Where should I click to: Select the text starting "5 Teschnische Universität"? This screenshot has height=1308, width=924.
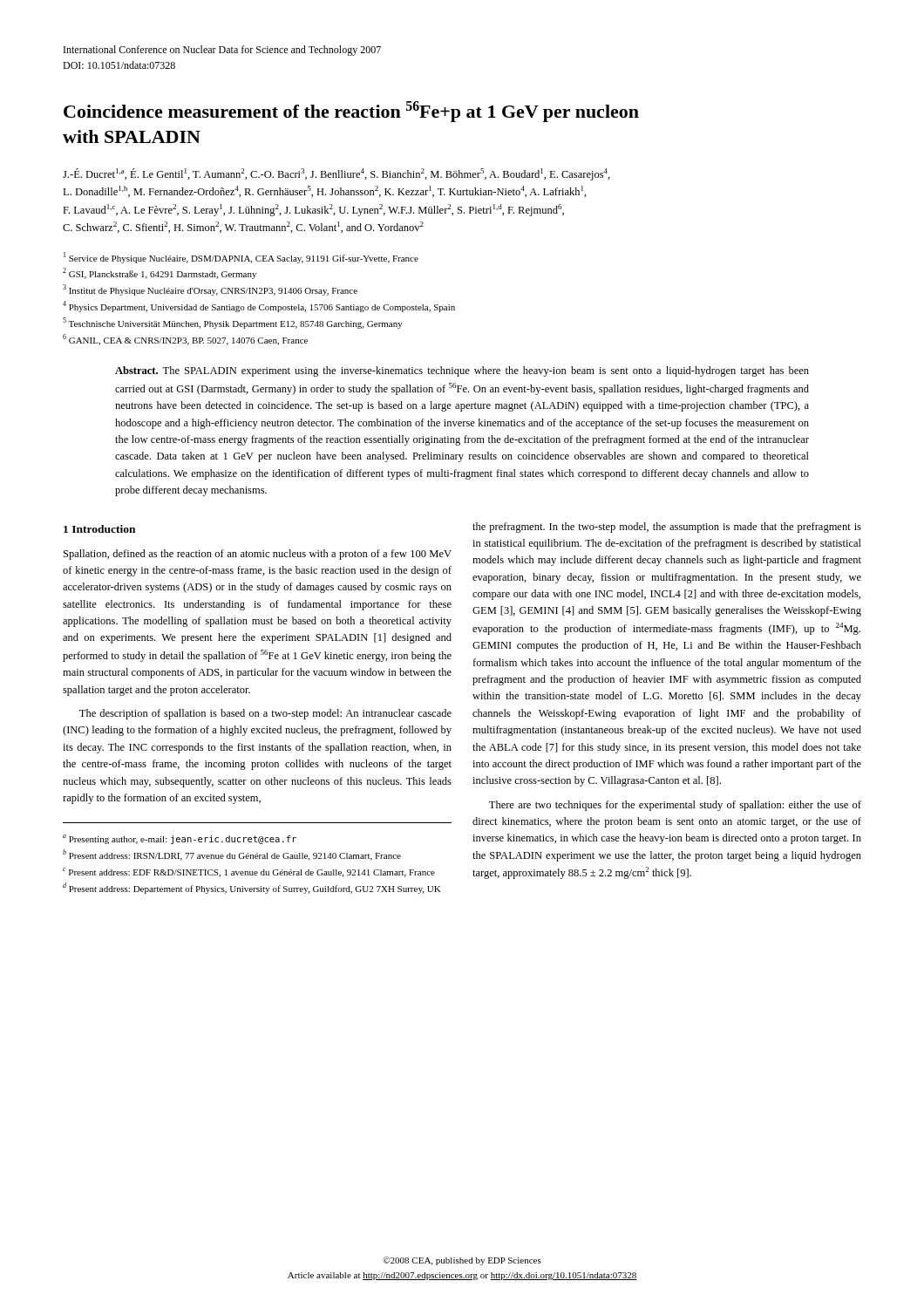(x=233, y=322)
